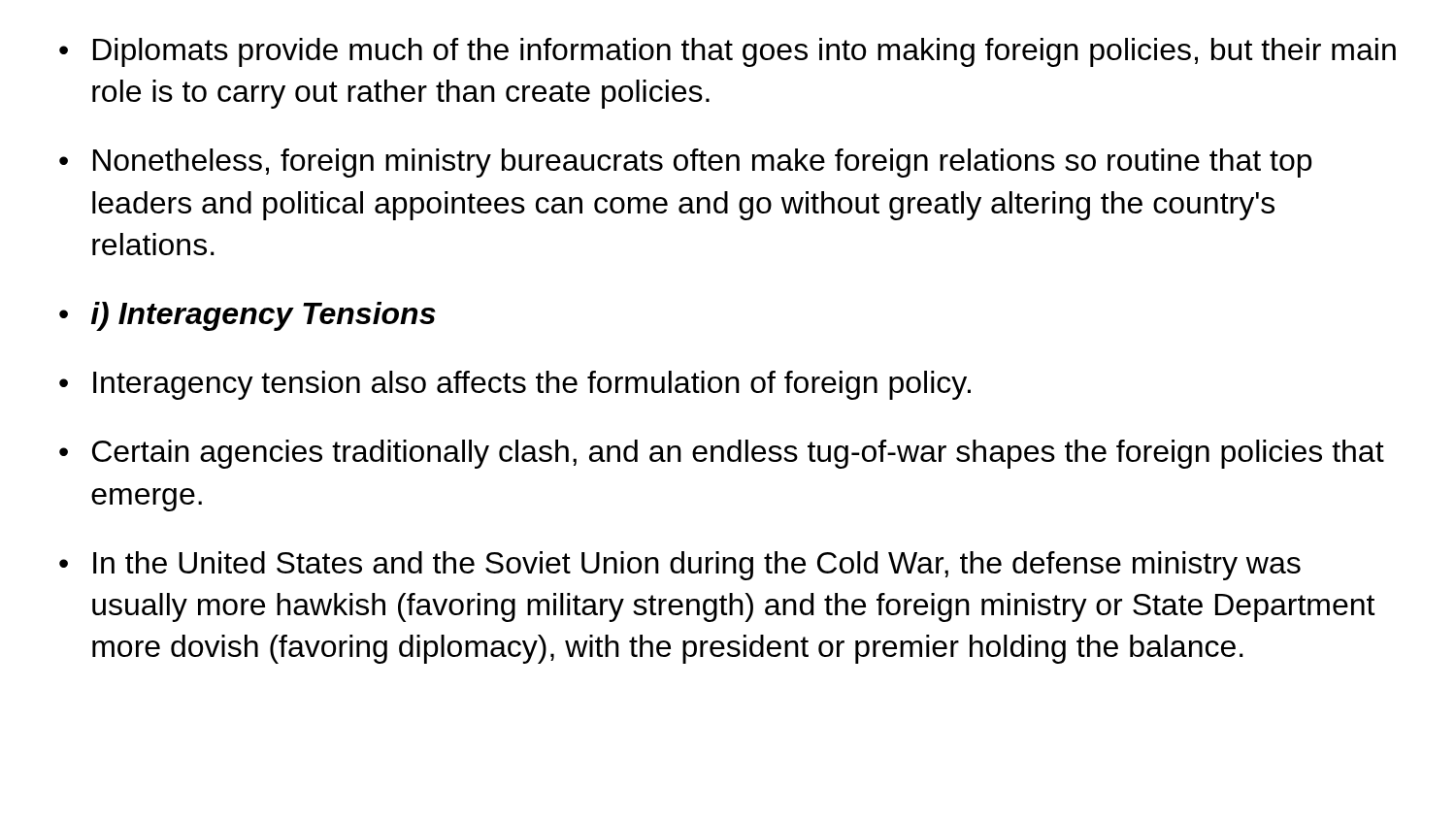Navigate to the region starting "• Interagency tension"
This screenshot has width=1456, height=819.
point(516,383)
